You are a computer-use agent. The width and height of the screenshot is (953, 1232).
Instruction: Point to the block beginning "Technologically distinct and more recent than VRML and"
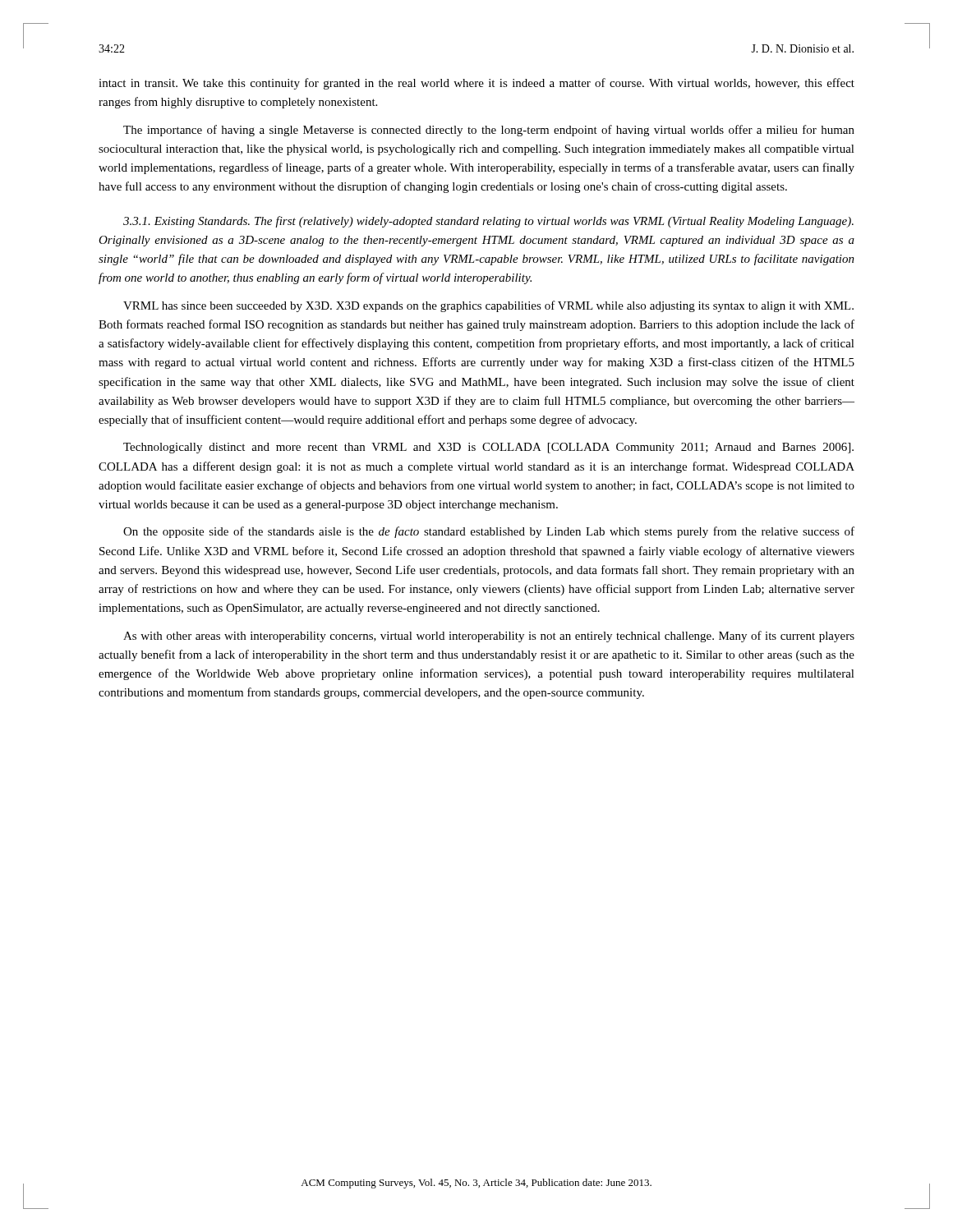(x=476, y=476)
